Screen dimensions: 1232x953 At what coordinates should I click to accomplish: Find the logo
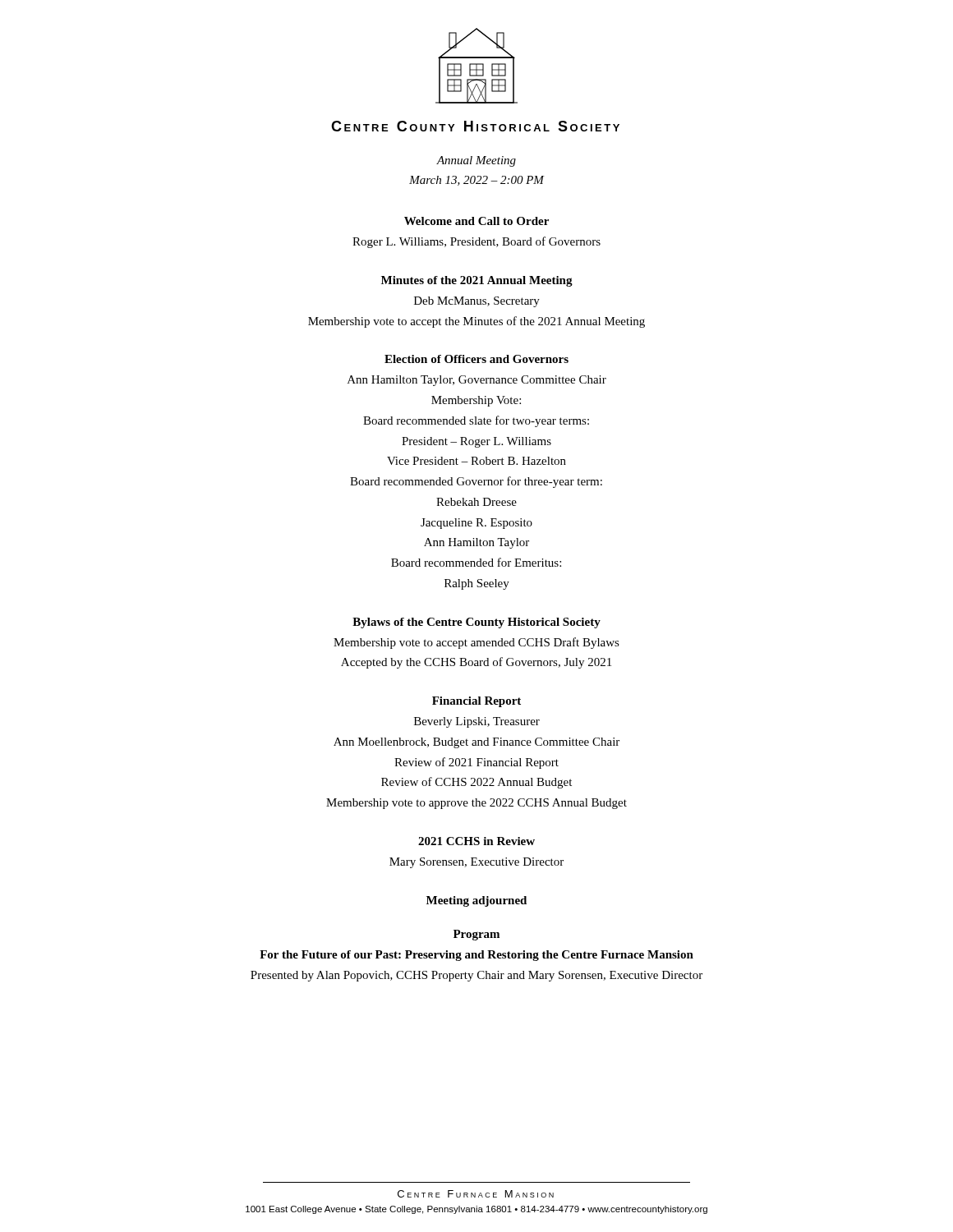coord(476,67)
